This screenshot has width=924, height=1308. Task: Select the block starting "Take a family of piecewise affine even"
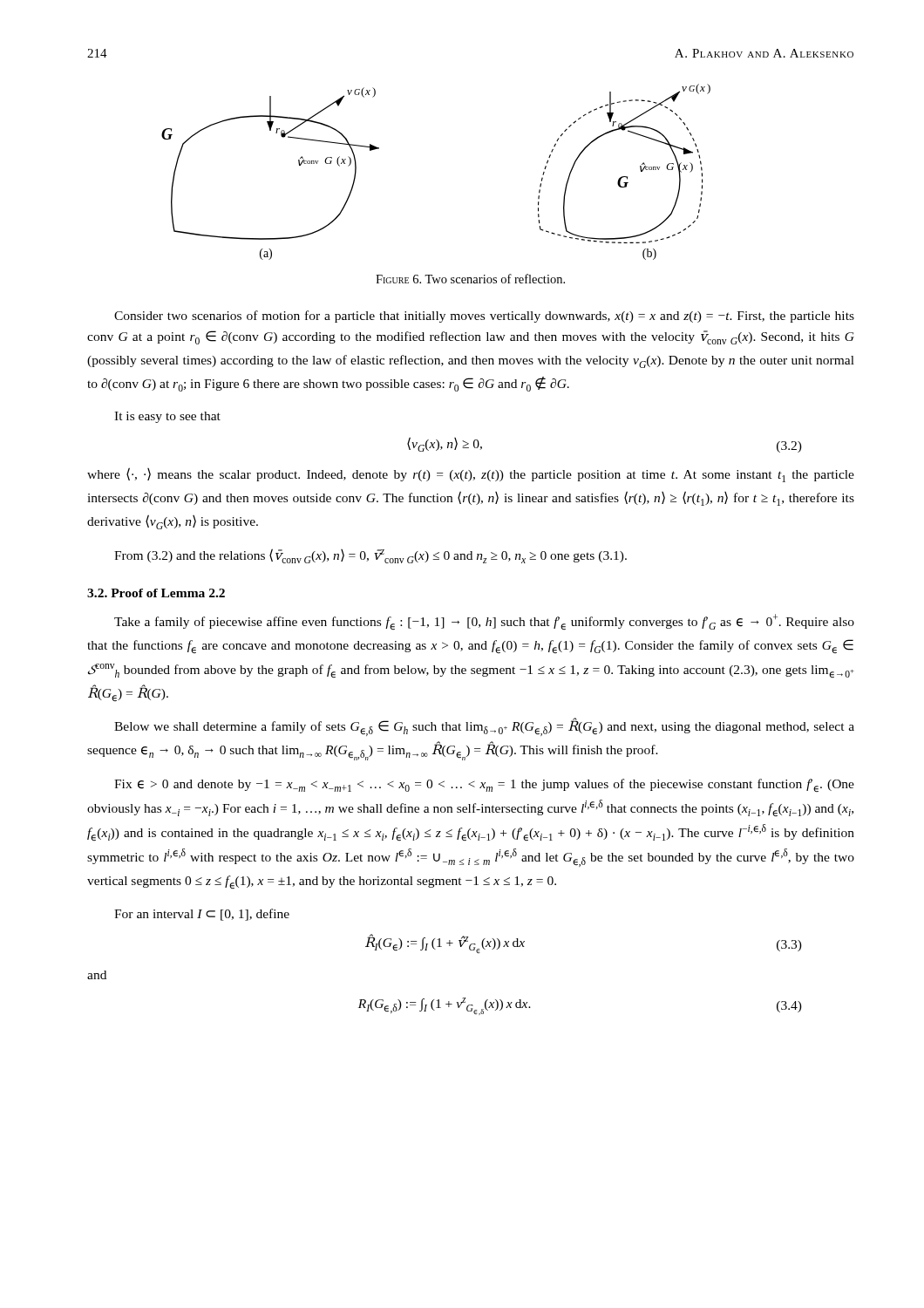point(471,658)
